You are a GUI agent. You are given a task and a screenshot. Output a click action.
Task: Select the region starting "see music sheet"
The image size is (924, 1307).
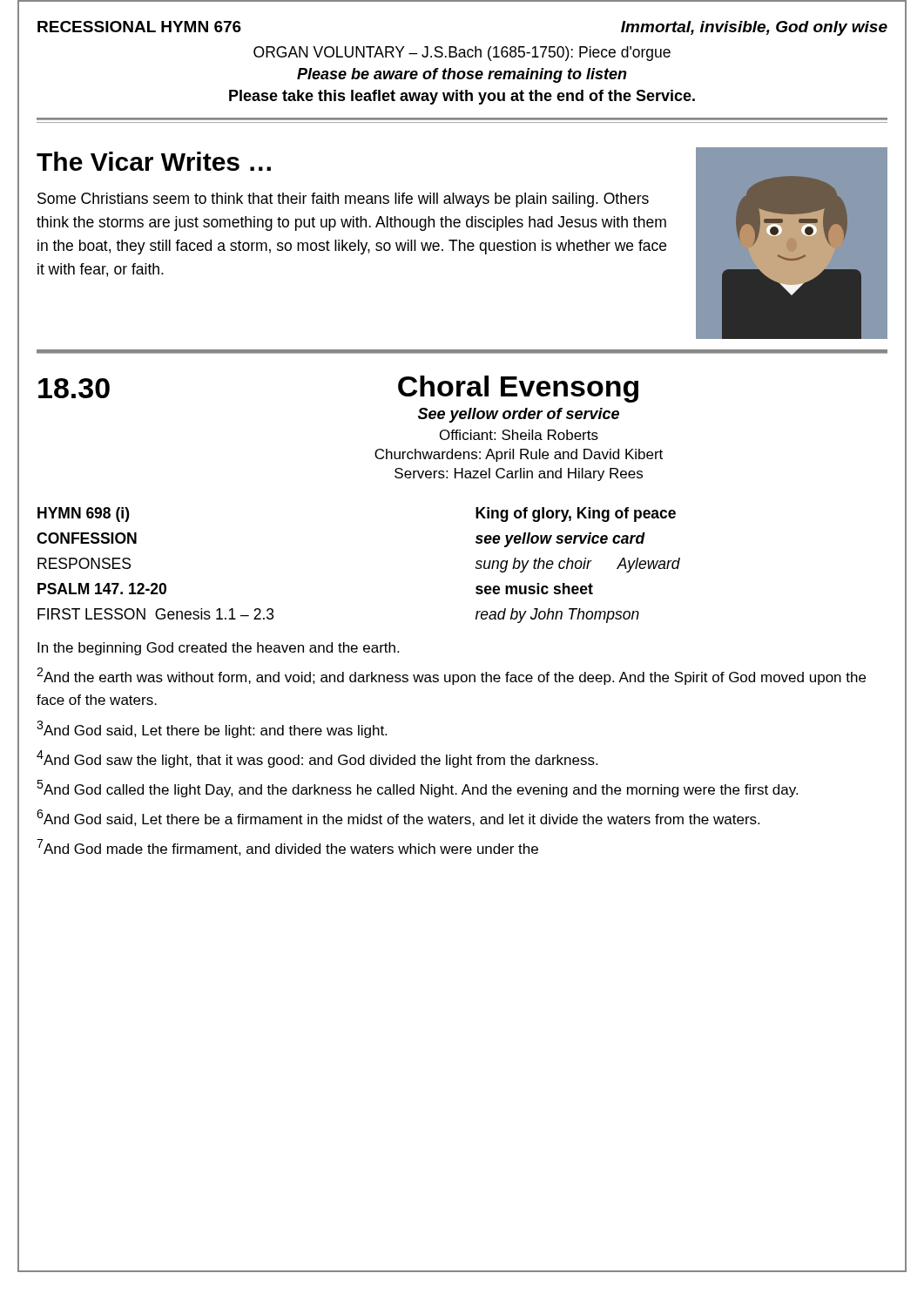pyautogui.click(x=534, y=589)
